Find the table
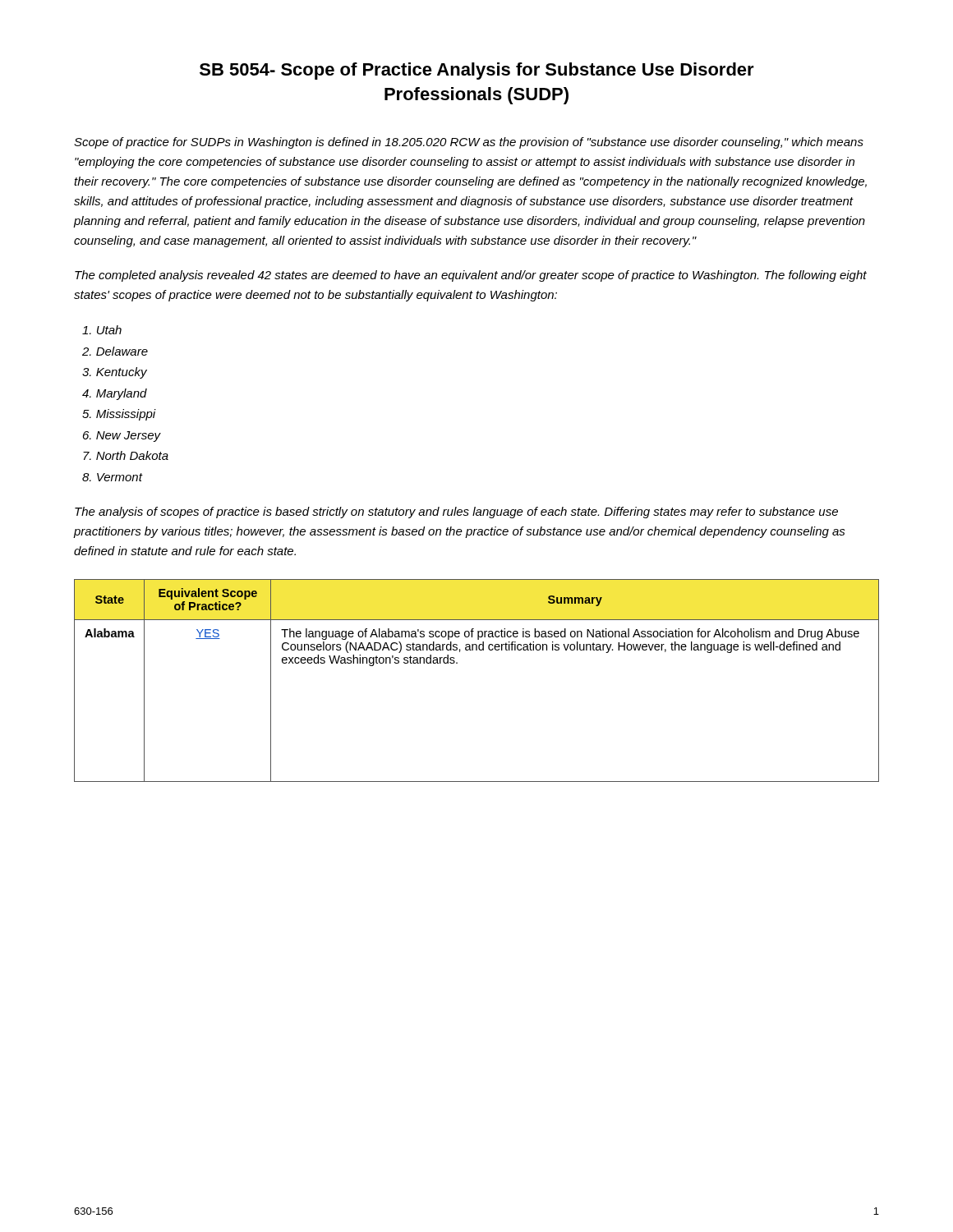Image resolution: width=953 pixels, height=1232 pixels. (x=476, y=681)
